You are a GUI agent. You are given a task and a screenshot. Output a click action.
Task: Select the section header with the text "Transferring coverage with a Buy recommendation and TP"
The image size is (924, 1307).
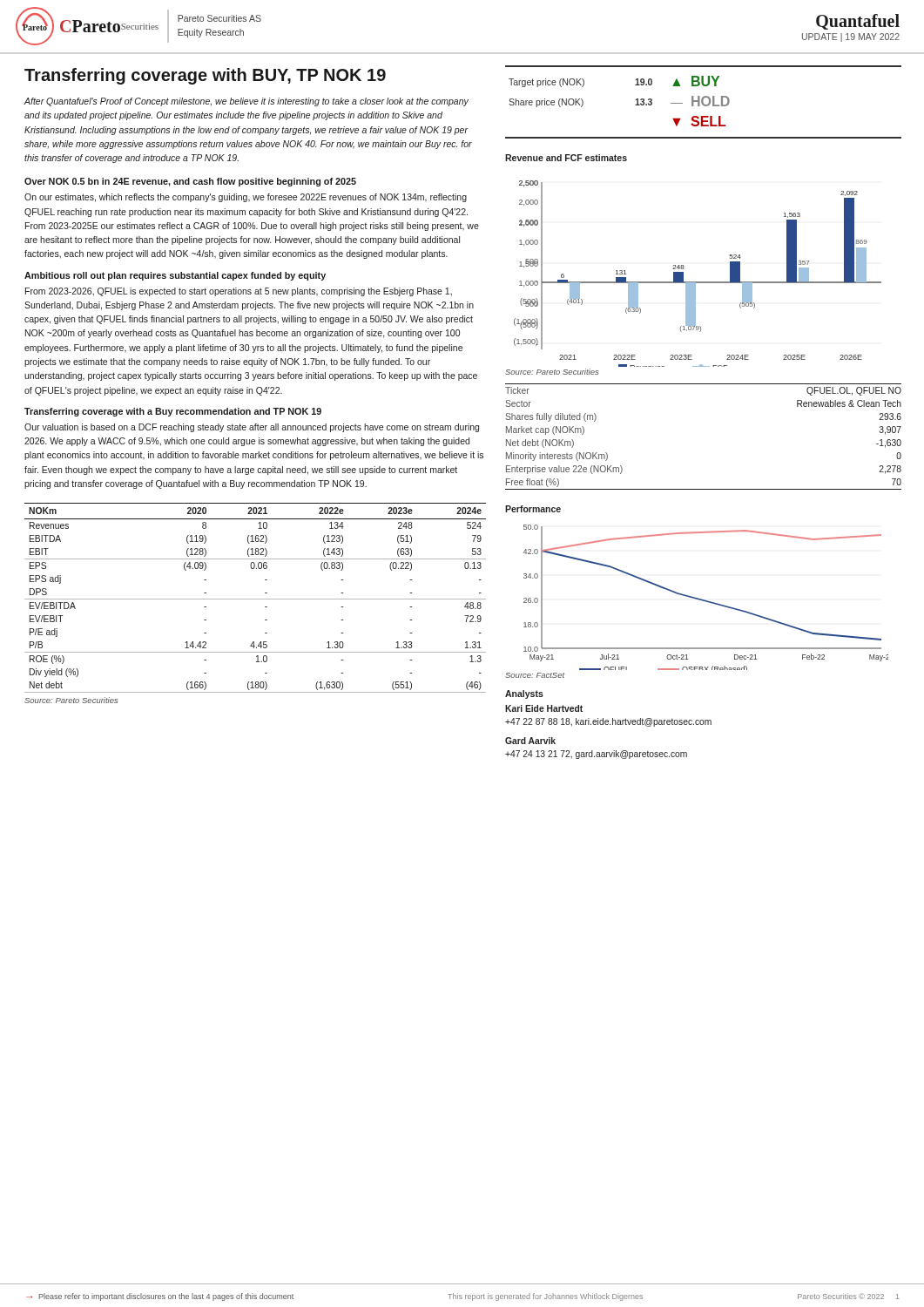pyautogui.click(x=173, y=411)
